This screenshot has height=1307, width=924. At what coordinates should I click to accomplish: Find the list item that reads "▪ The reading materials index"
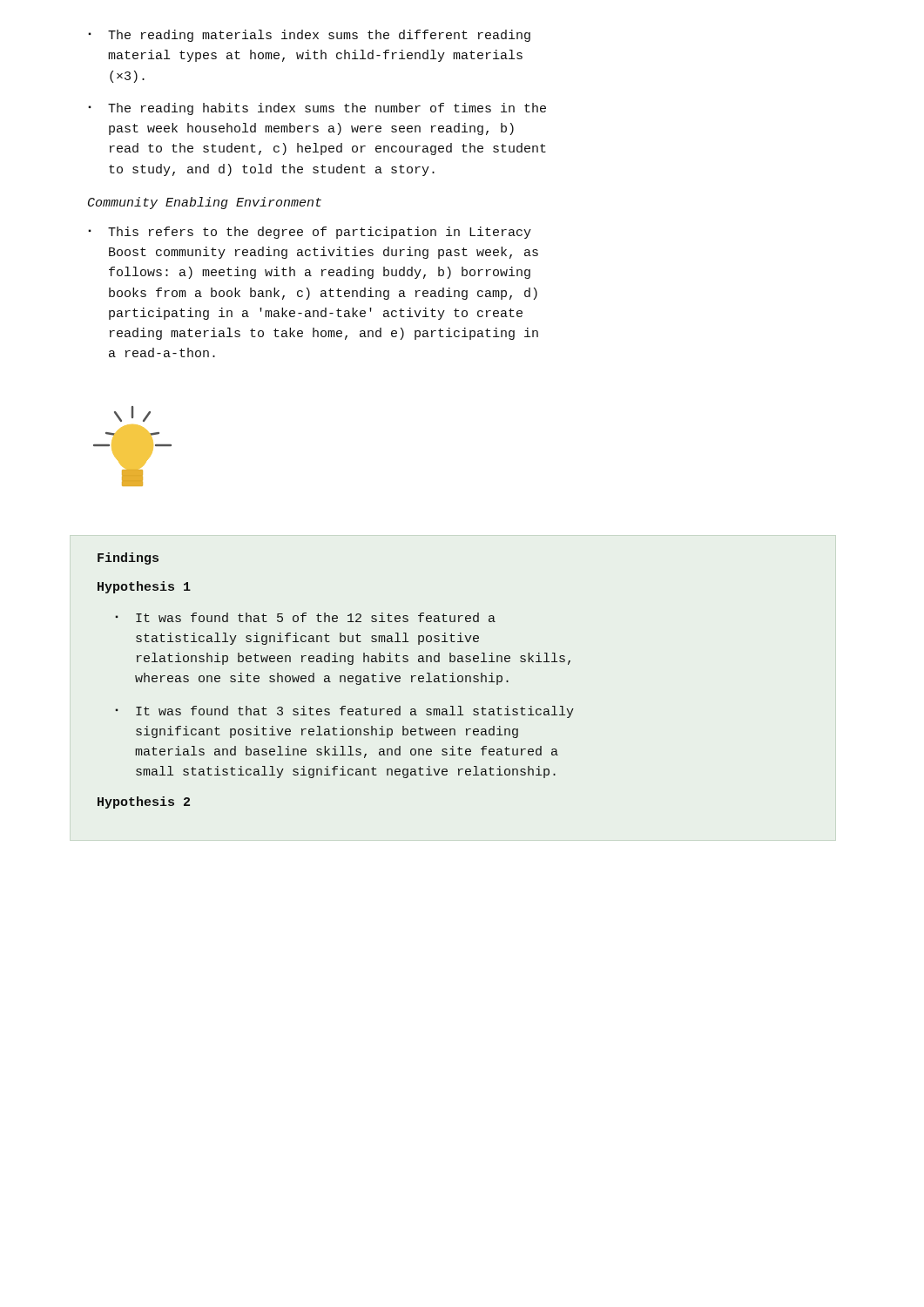[309, 57]
